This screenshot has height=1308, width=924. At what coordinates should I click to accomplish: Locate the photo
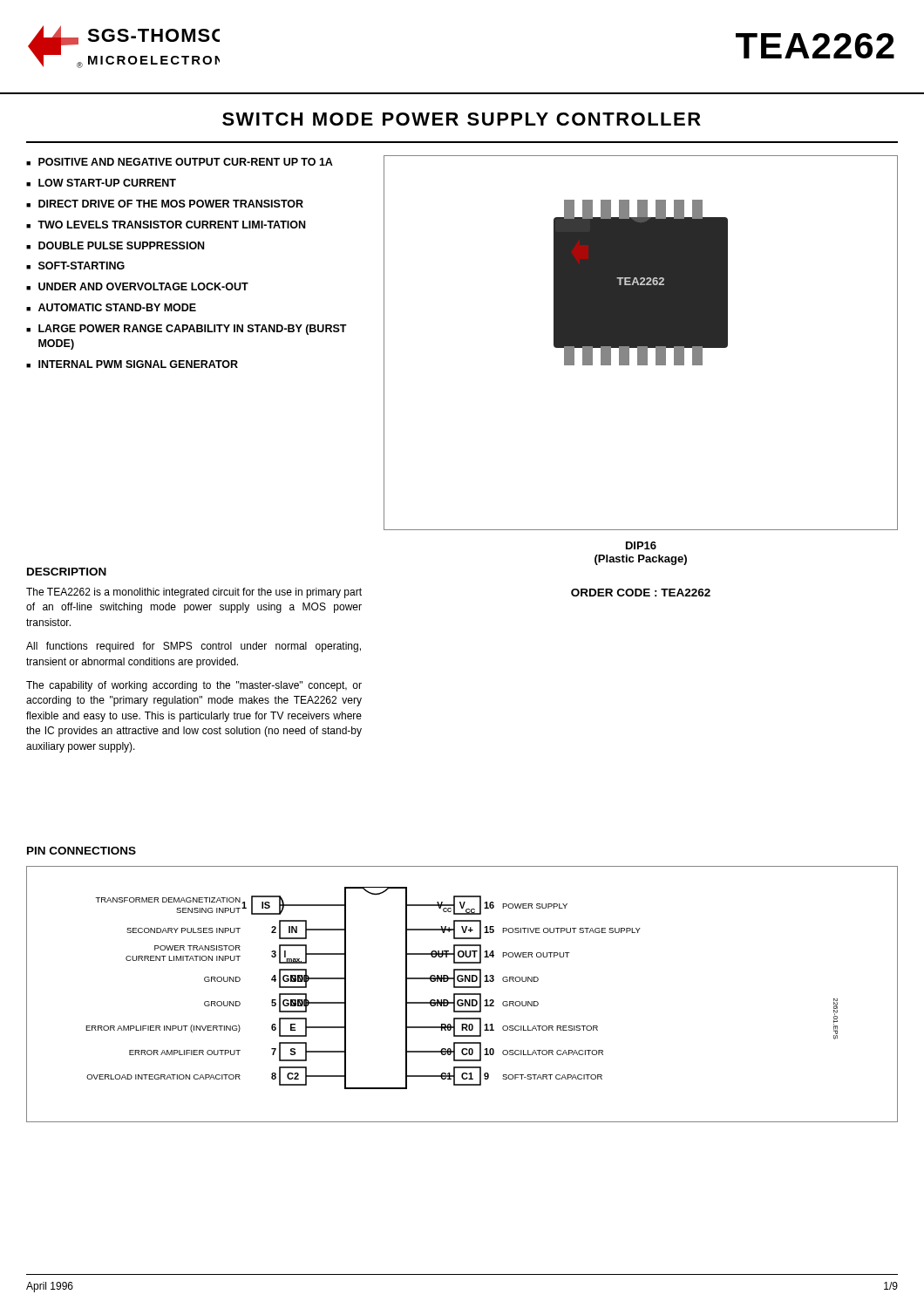641,343
